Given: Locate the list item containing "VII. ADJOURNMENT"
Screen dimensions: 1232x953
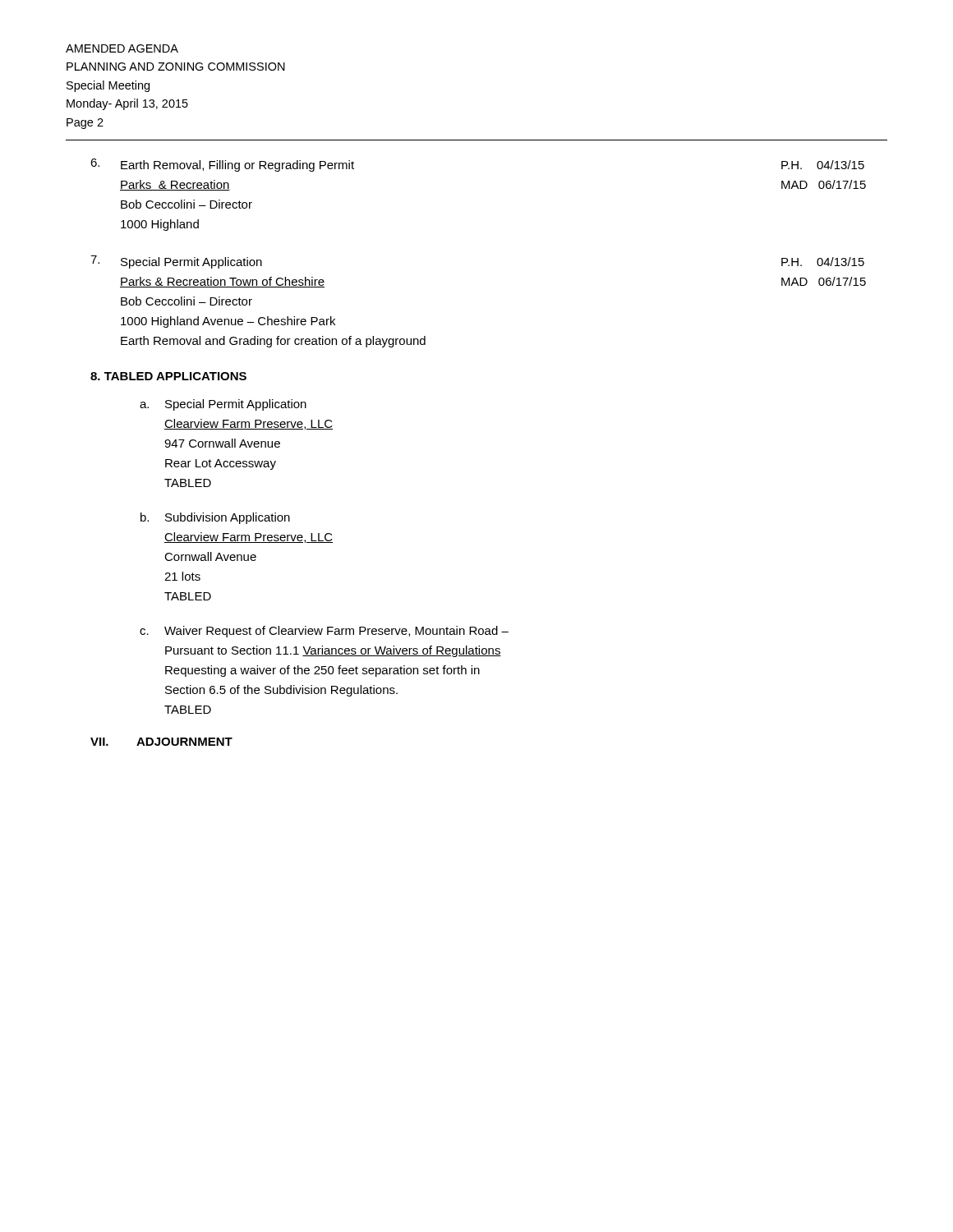Looking at the screenshot, I should [x=161, y=742].
